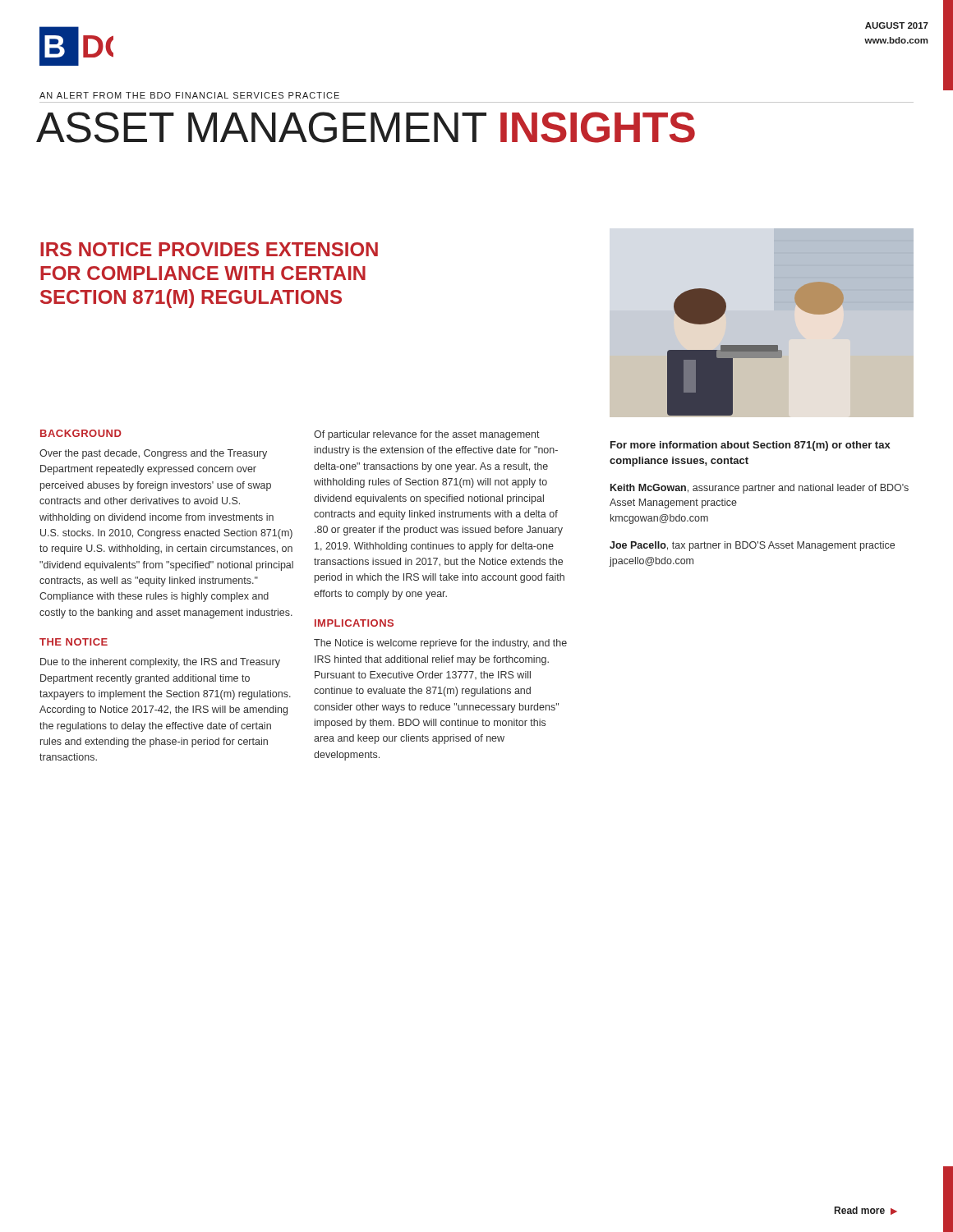Screen dimensions: 1232x953
Task: Find the text block containing "Of particular relevance for the asset"
Action: point(441,515)
